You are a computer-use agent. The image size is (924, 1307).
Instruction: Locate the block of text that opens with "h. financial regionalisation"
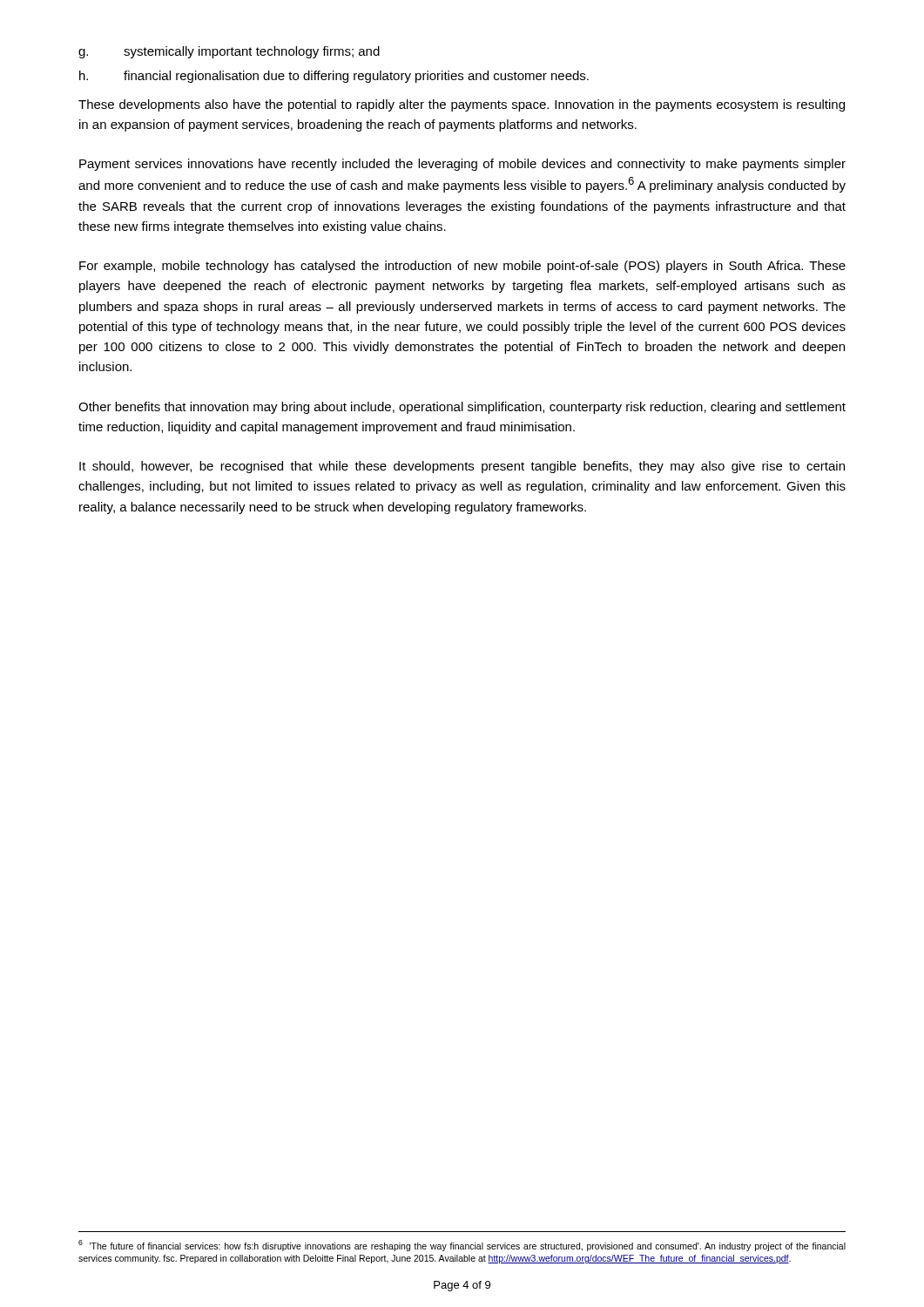(462, 75)
